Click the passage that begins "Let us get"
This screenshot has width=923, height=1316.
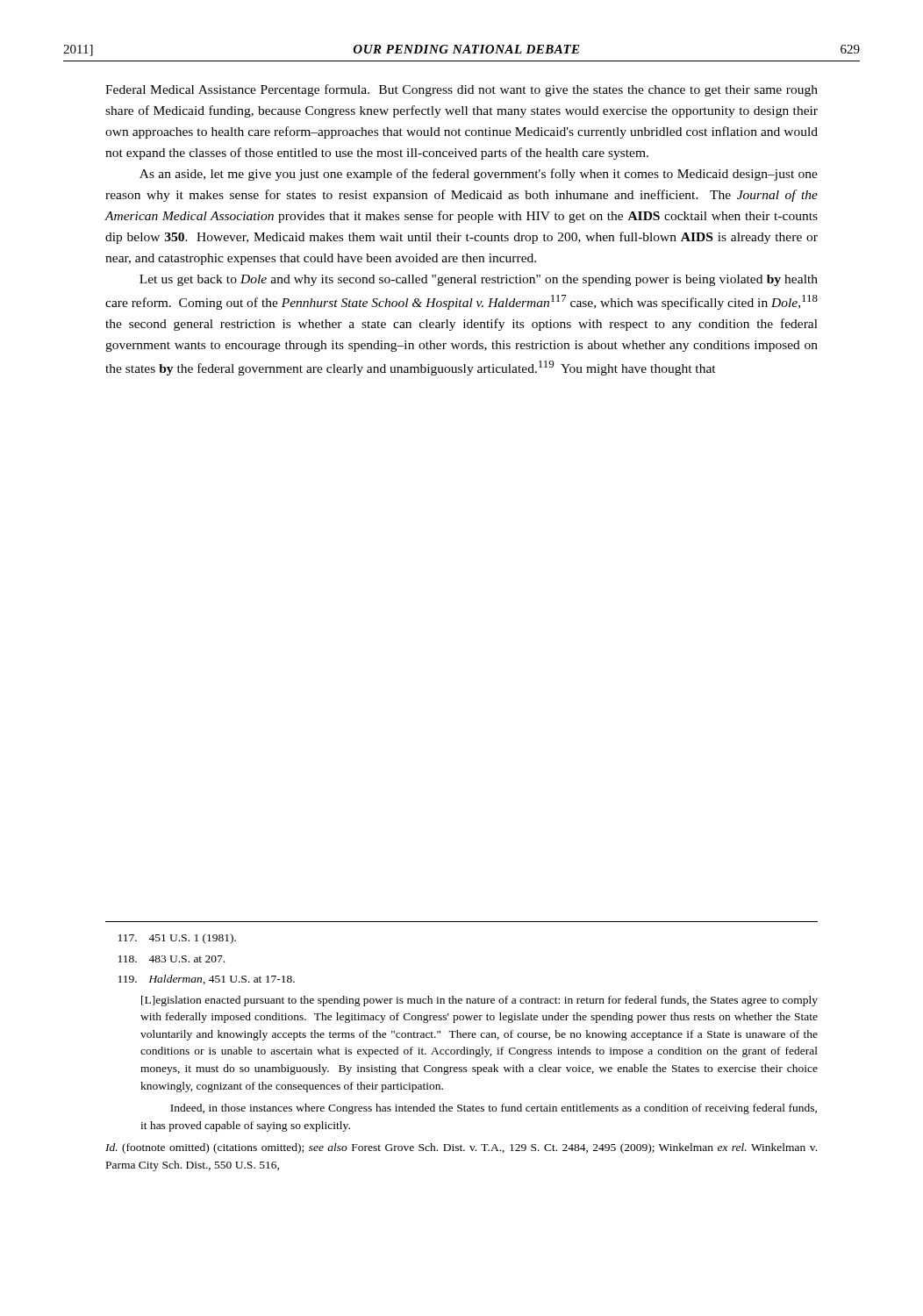pyautogui.click(x=462, y=324)
